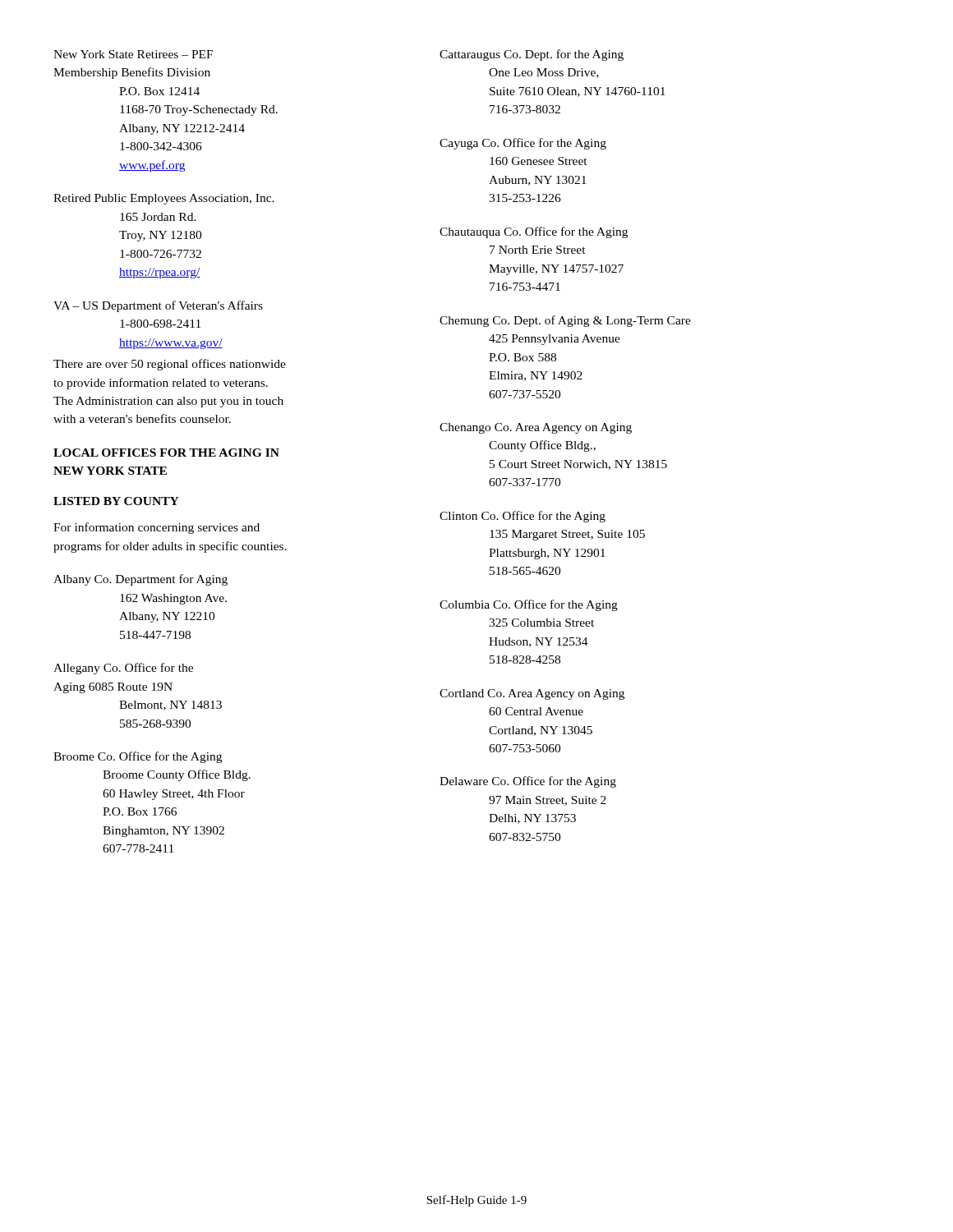Click on the list item with the text "Clinton Co. Office for"
The image size is (953, 1232).
coord(523,517)
